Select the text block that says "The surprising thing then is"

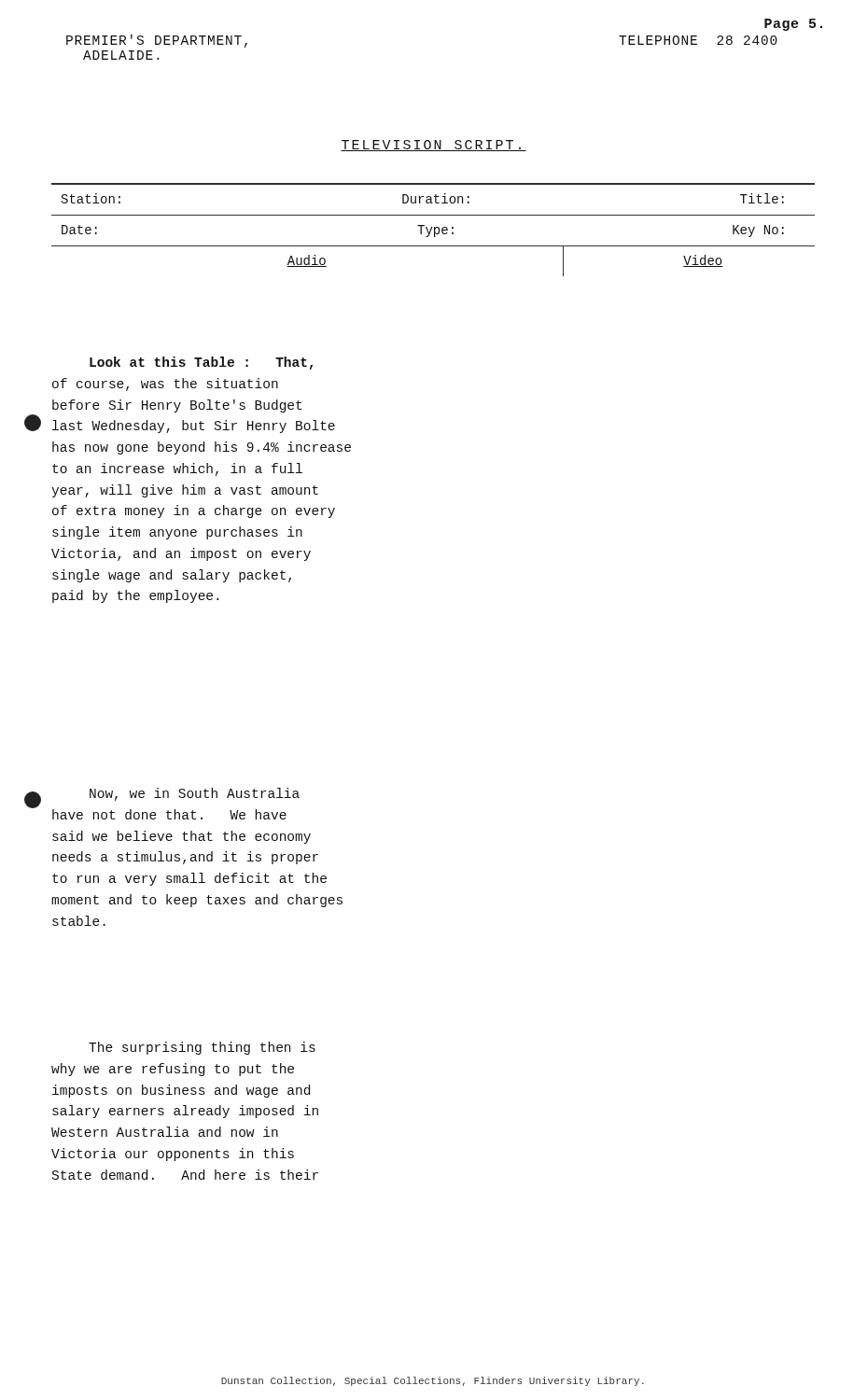pos(268,1112)
